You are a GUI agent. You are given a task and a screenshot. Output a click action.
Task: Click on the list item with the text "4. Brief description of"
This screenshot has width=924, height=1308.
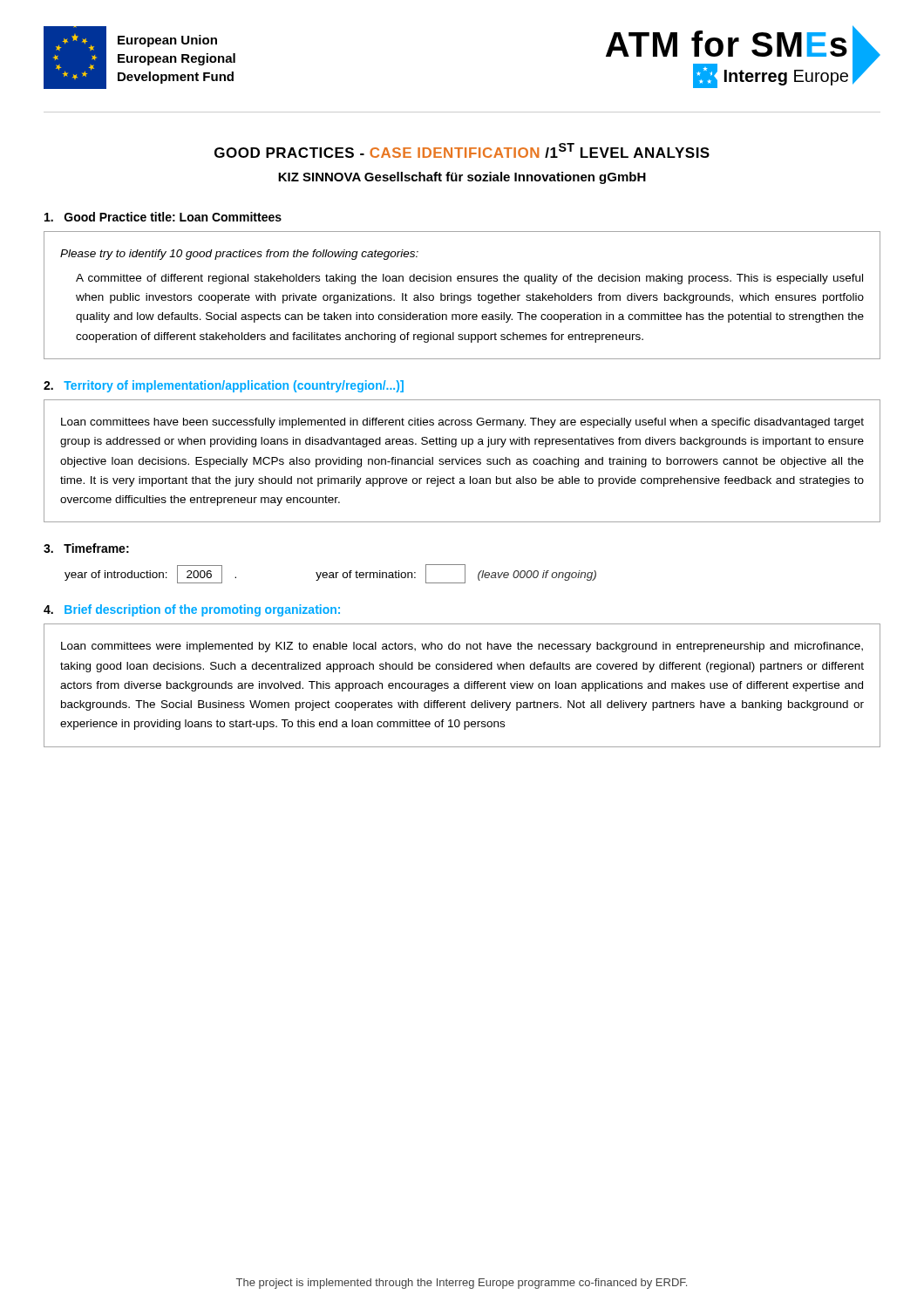[x=192, y=610]
